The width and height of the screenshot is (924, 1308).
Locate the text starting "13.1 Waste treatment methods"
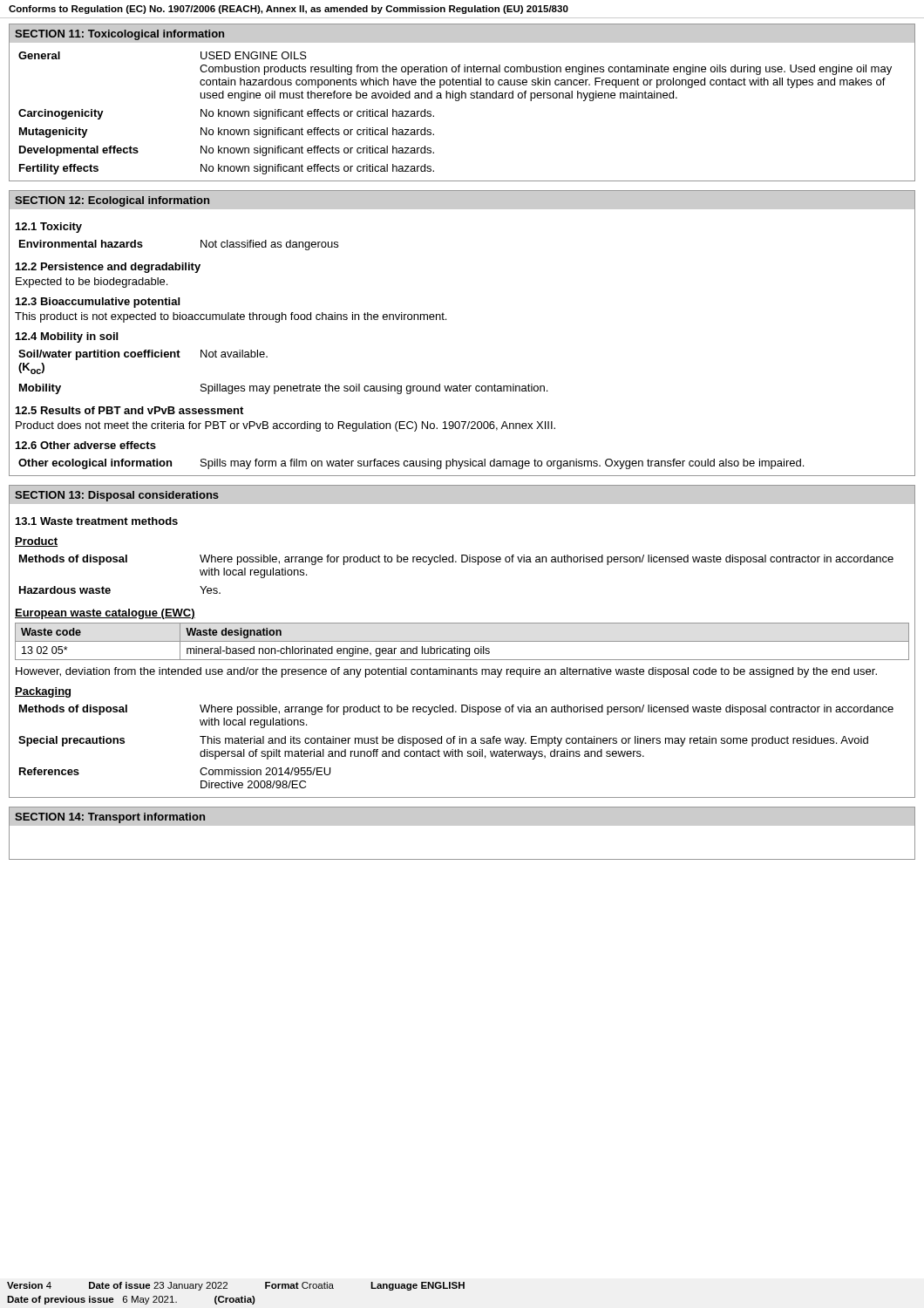[x=96, y=521]
